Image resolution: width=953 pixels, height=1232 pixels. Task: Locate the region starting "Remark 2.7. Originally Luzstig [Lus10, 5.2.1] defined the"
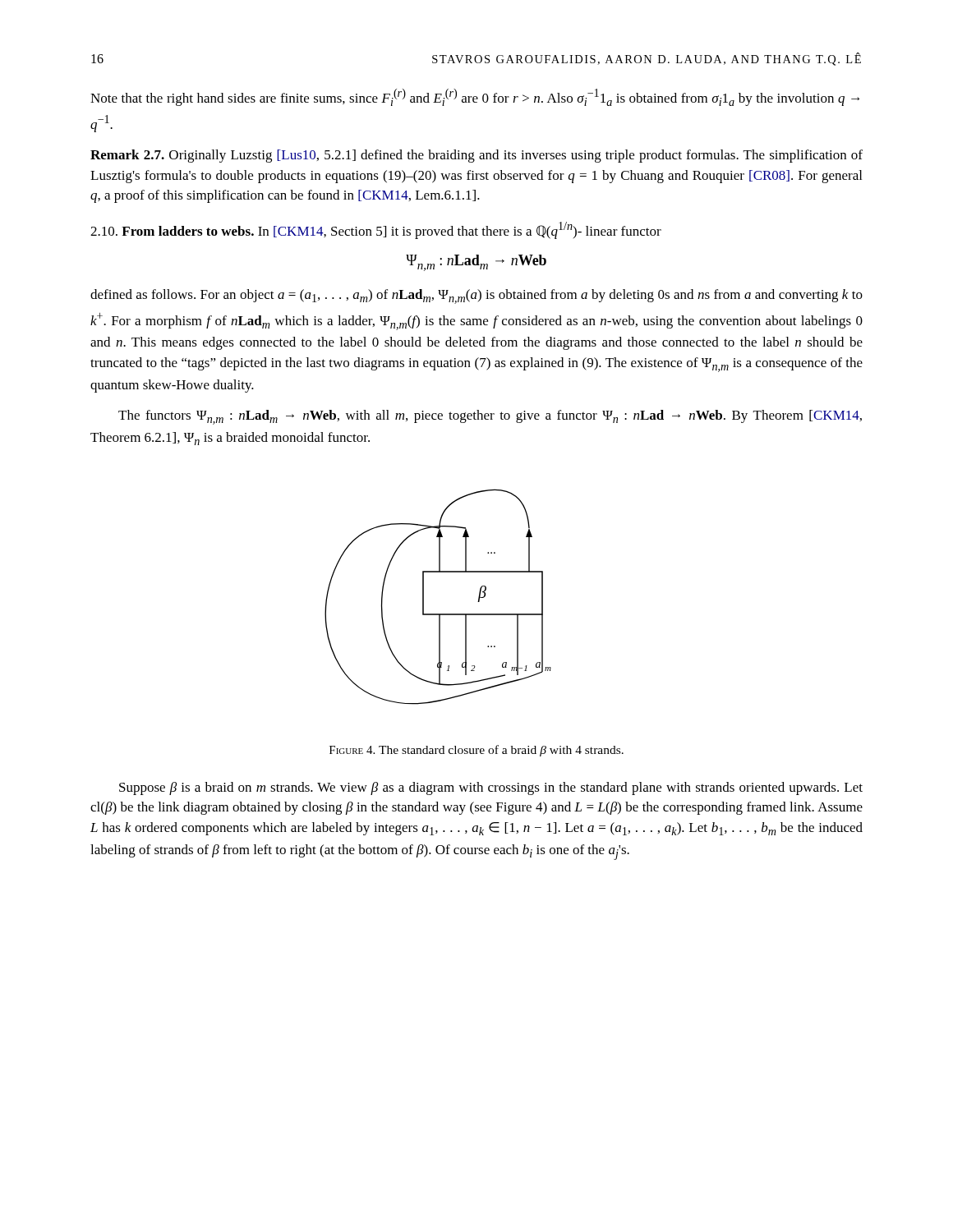pyautogui.click(x=476, y=176)
